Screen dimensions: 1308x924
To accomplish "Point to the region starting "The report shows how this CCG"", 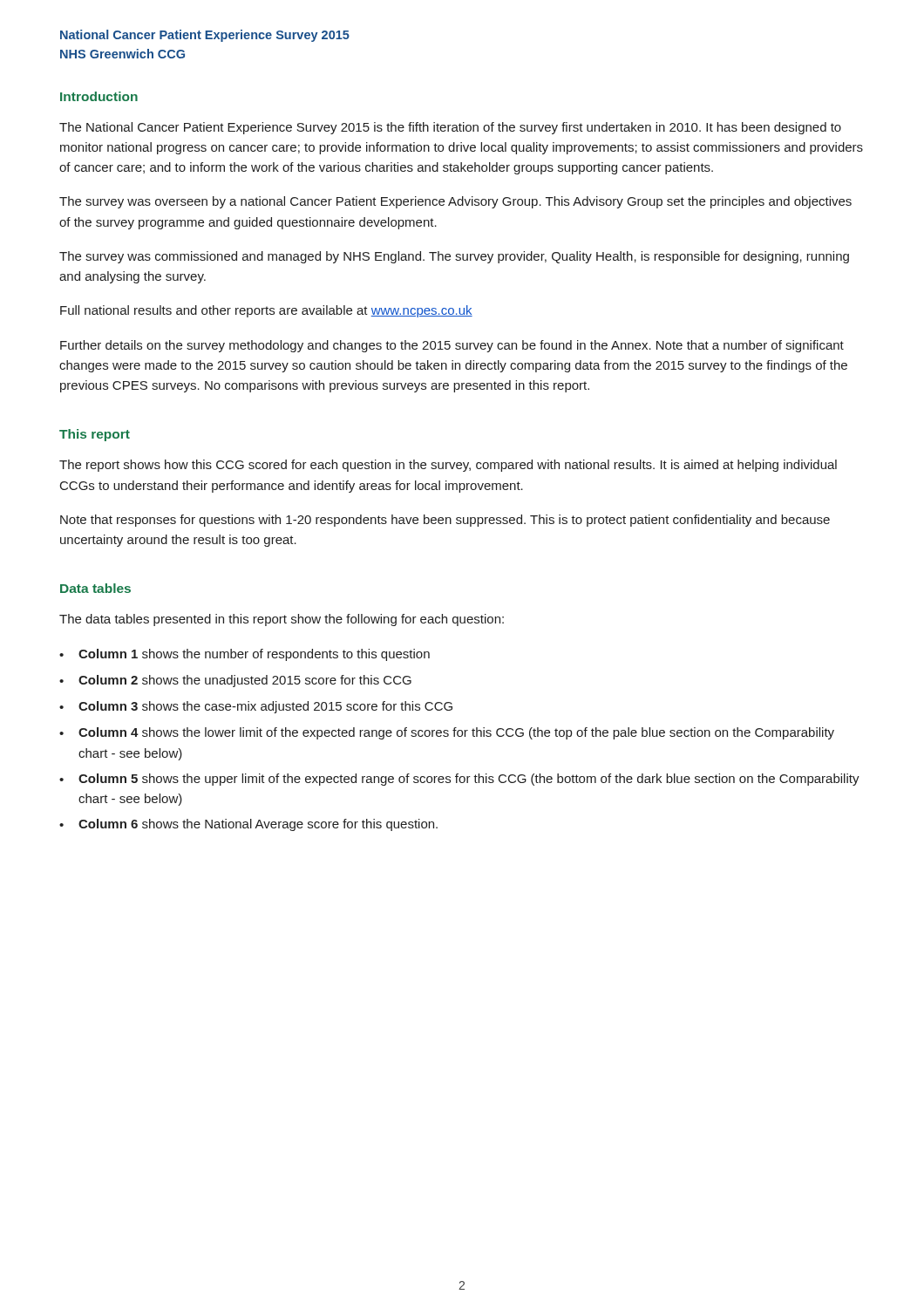I will [x=448, y=475].
